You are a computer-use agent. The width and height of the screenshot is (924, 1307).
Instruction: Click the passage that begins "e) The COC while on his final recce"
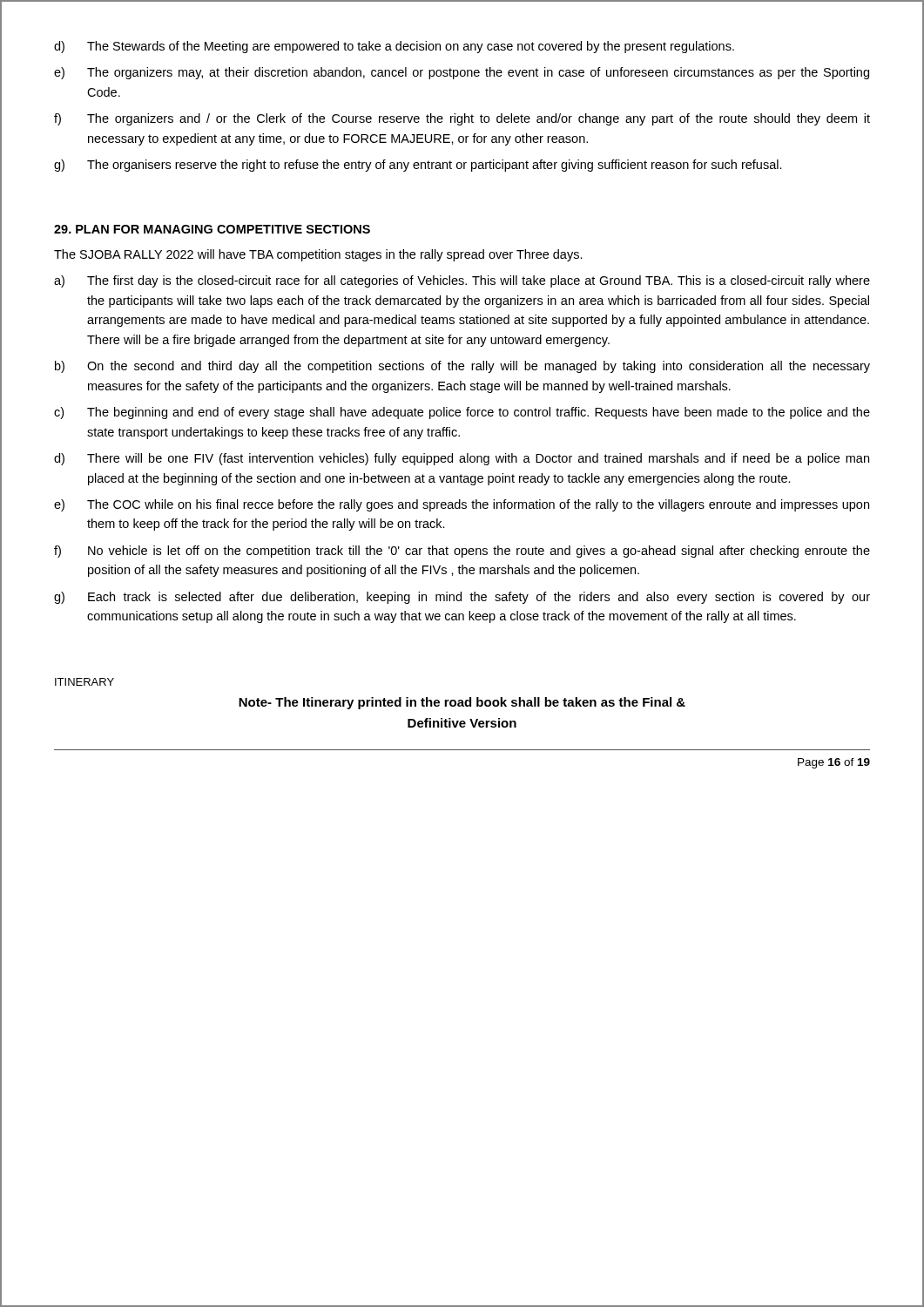(462, 514)
